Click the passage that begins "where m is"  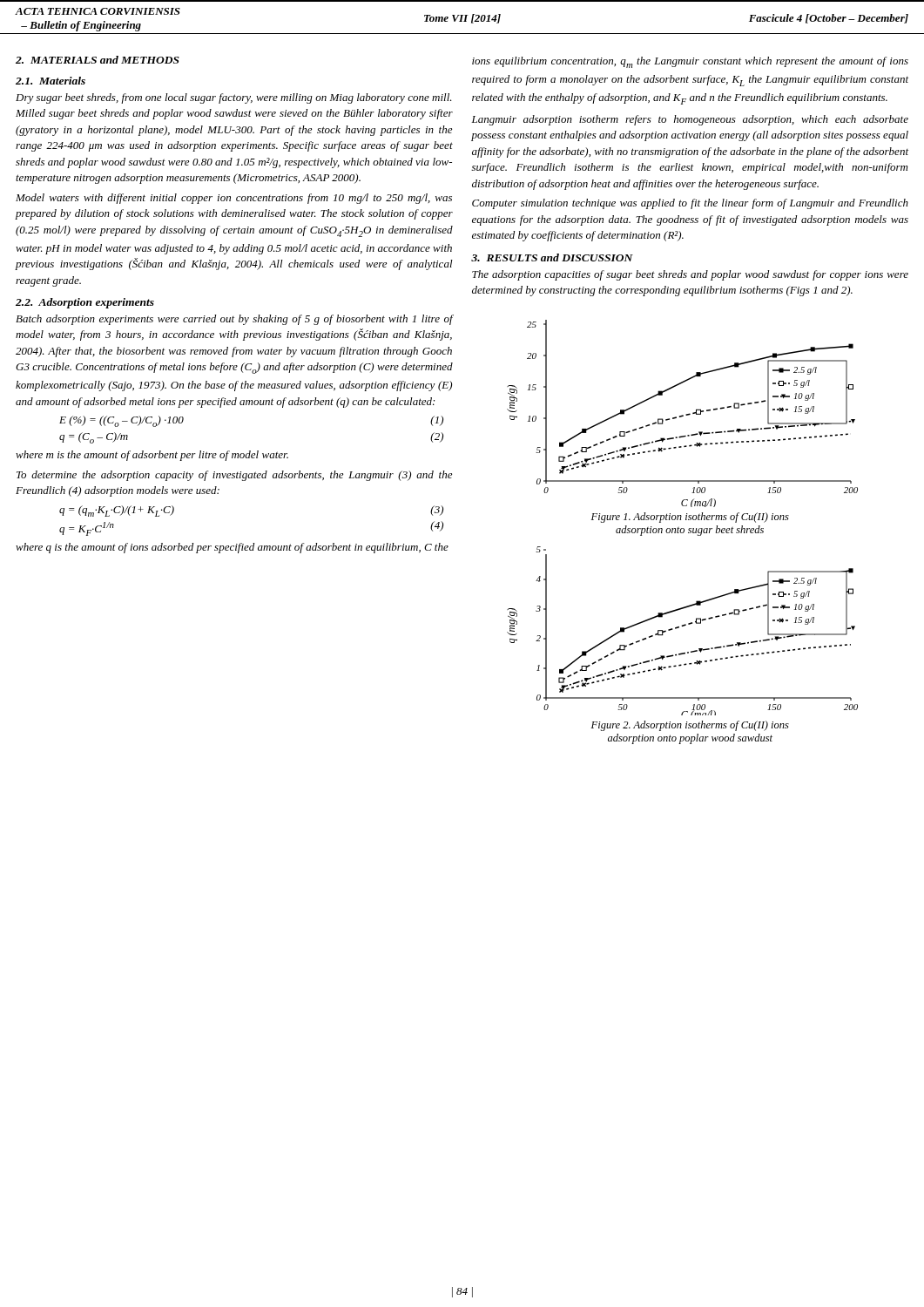(152, 455)
